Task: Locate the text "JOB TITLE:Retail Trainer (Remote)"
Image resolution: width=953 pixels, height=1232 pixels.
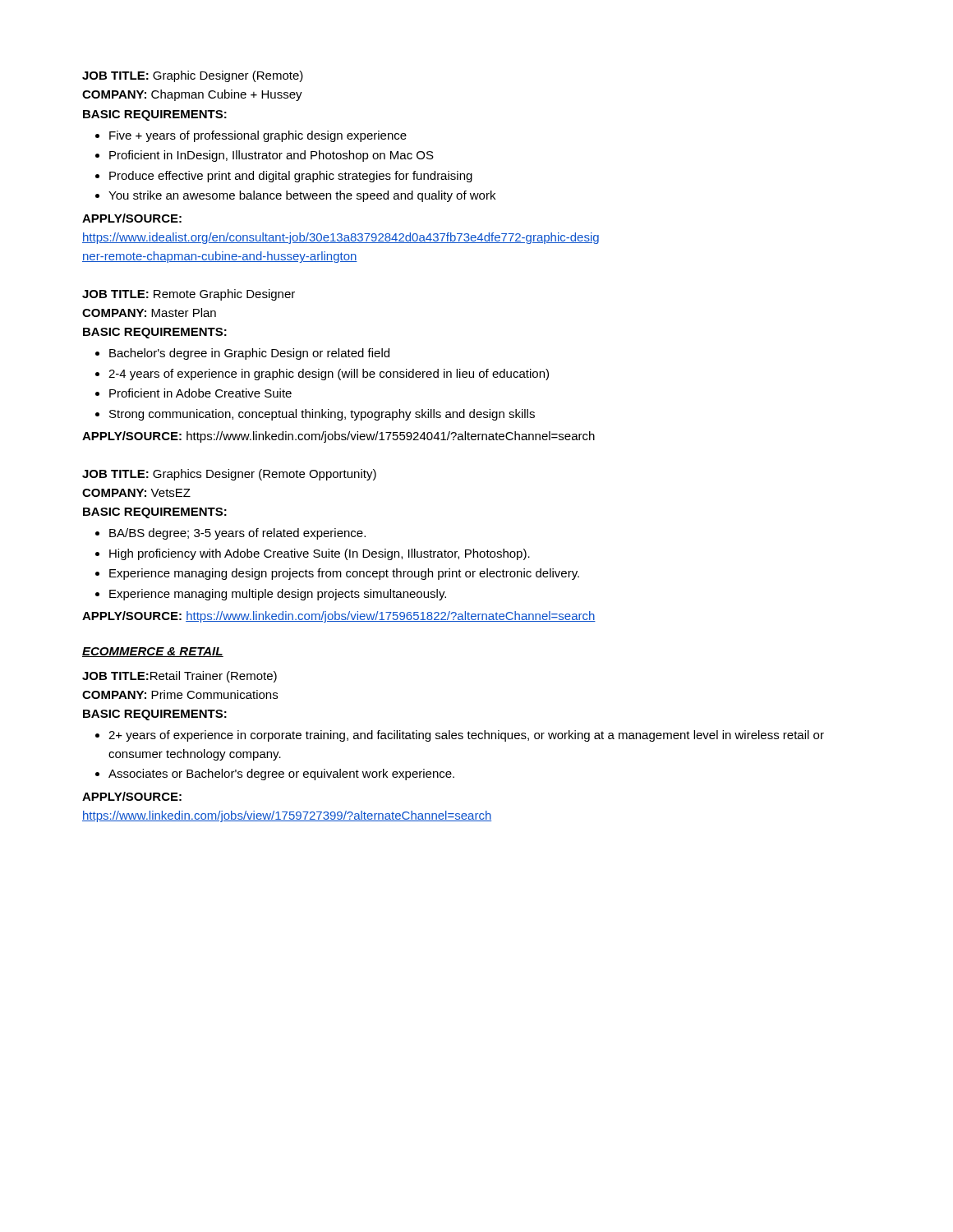Action: tap(180, 675)
